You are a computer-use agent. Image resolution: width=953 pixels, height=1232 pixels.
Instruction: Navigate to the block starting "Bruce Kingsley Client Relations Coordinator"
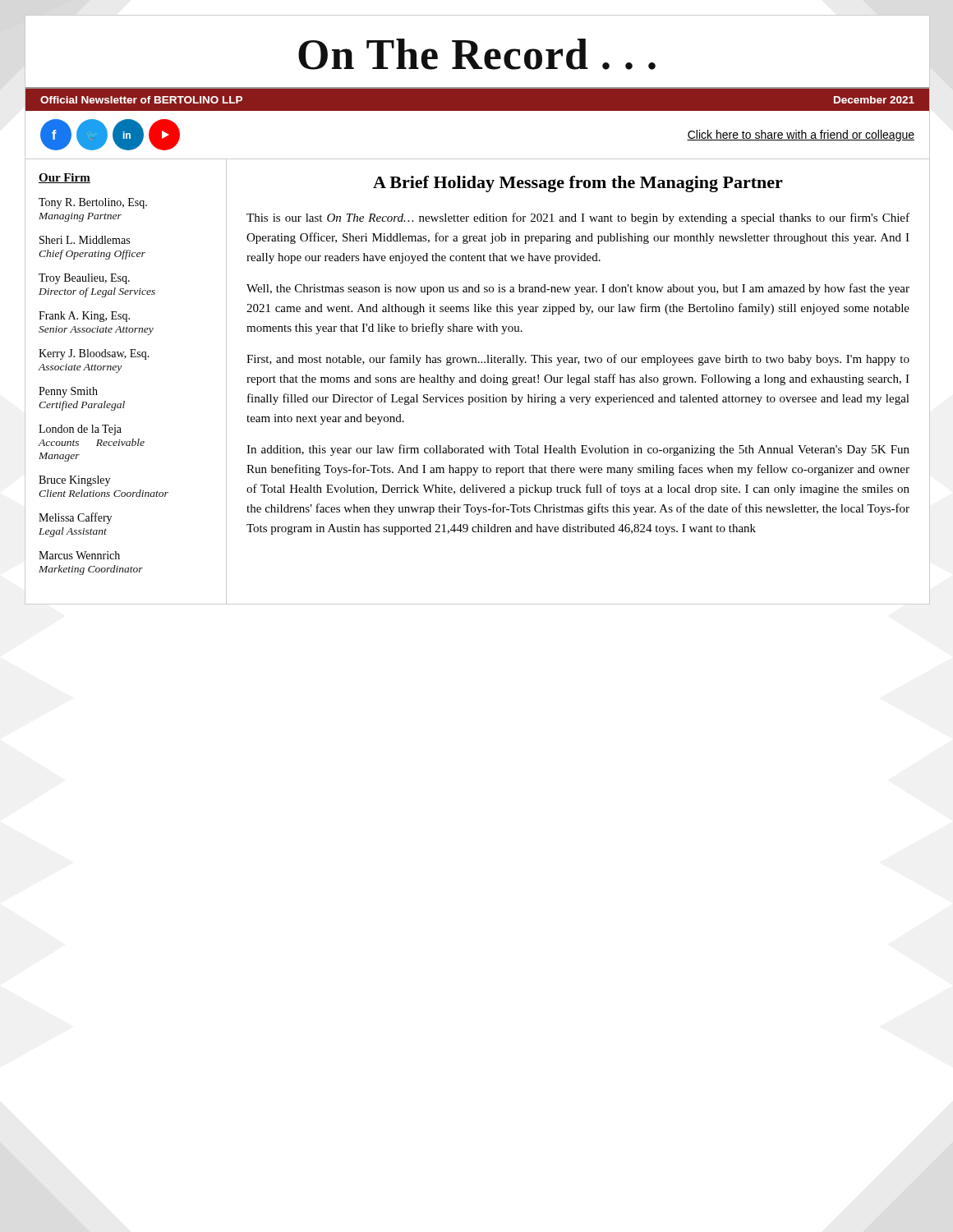[x=126, y=487]
